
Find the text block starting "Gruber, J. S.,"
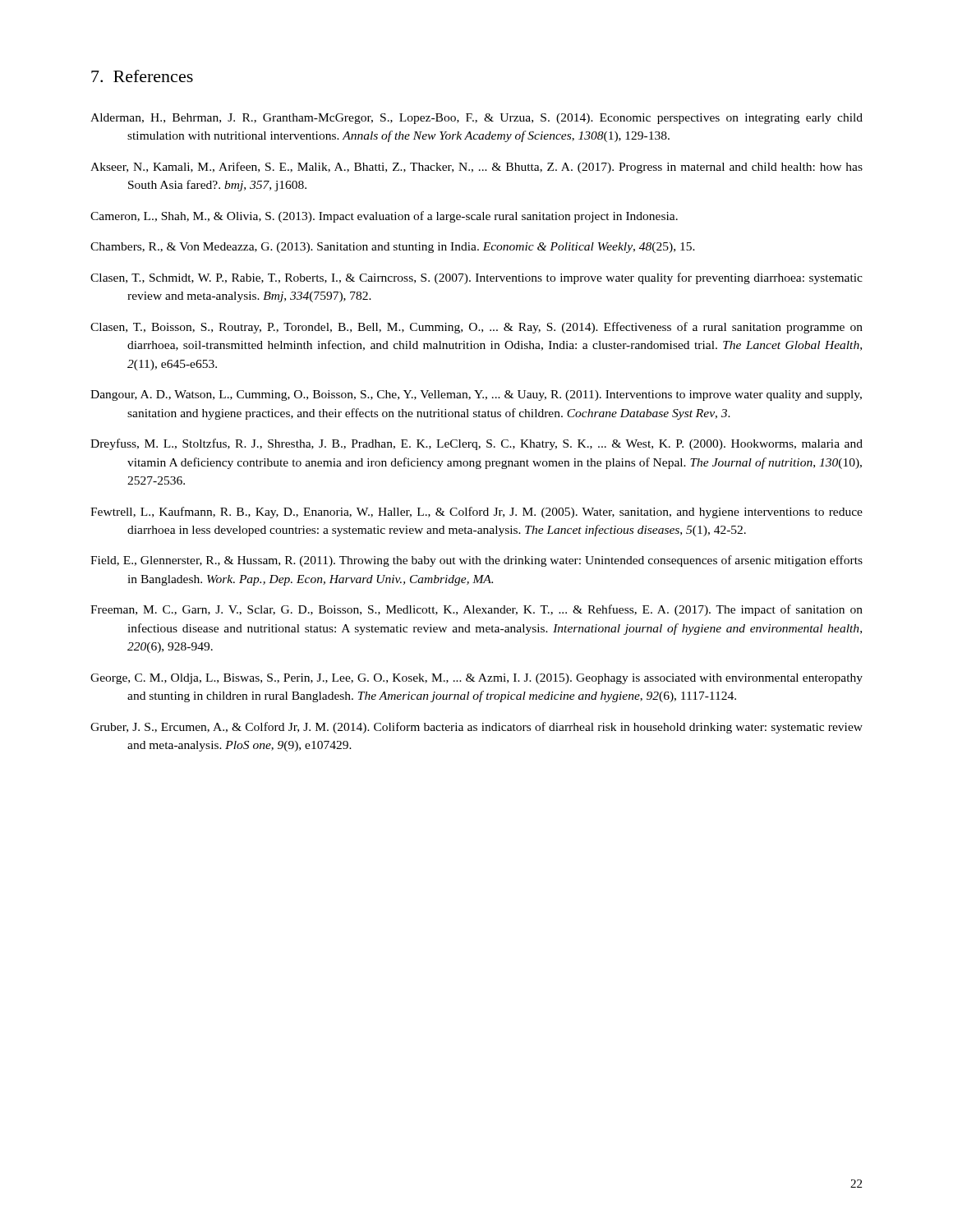(x=476, y=735)
